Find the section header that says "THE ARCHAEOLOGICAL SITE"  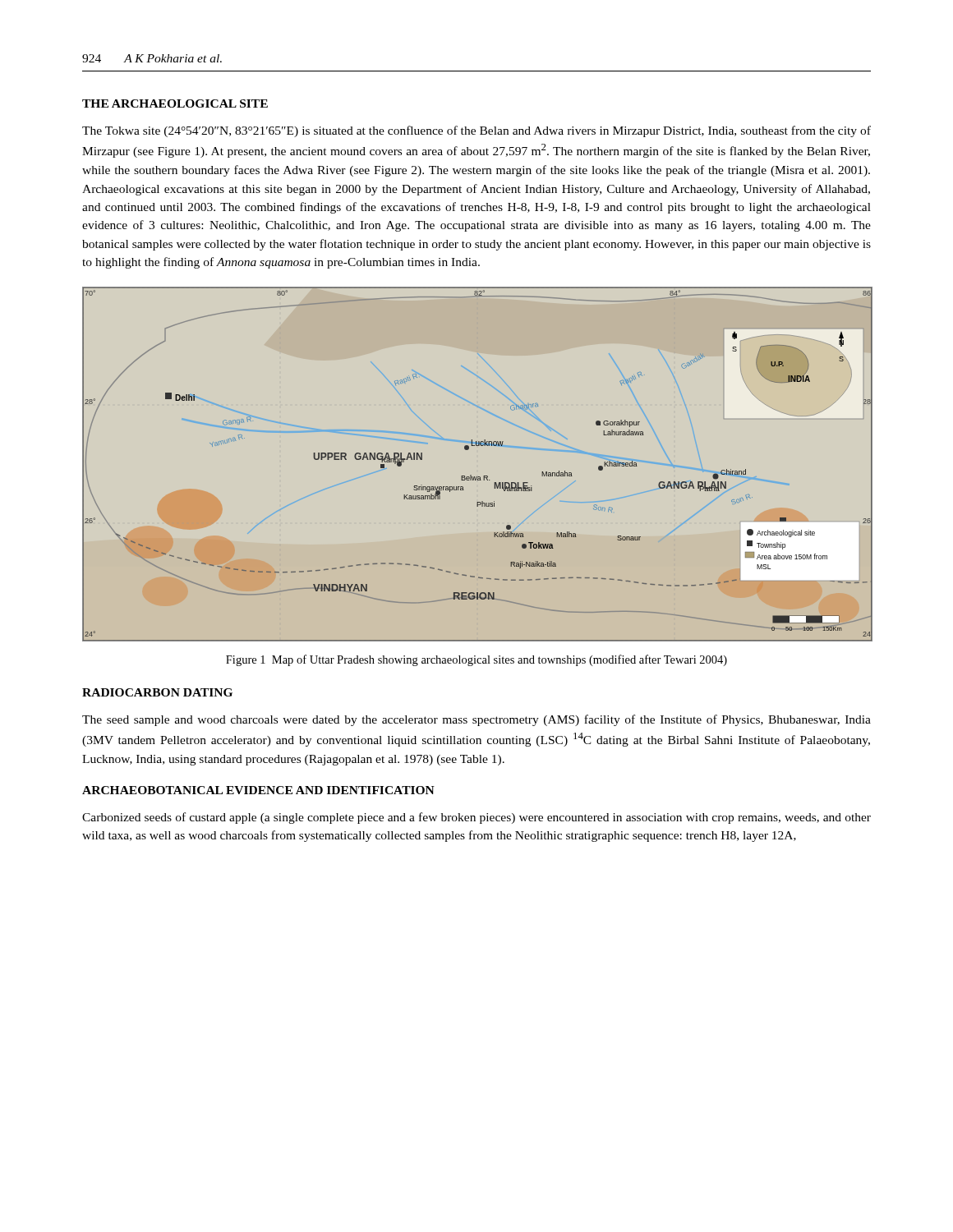tap(175, 103)
